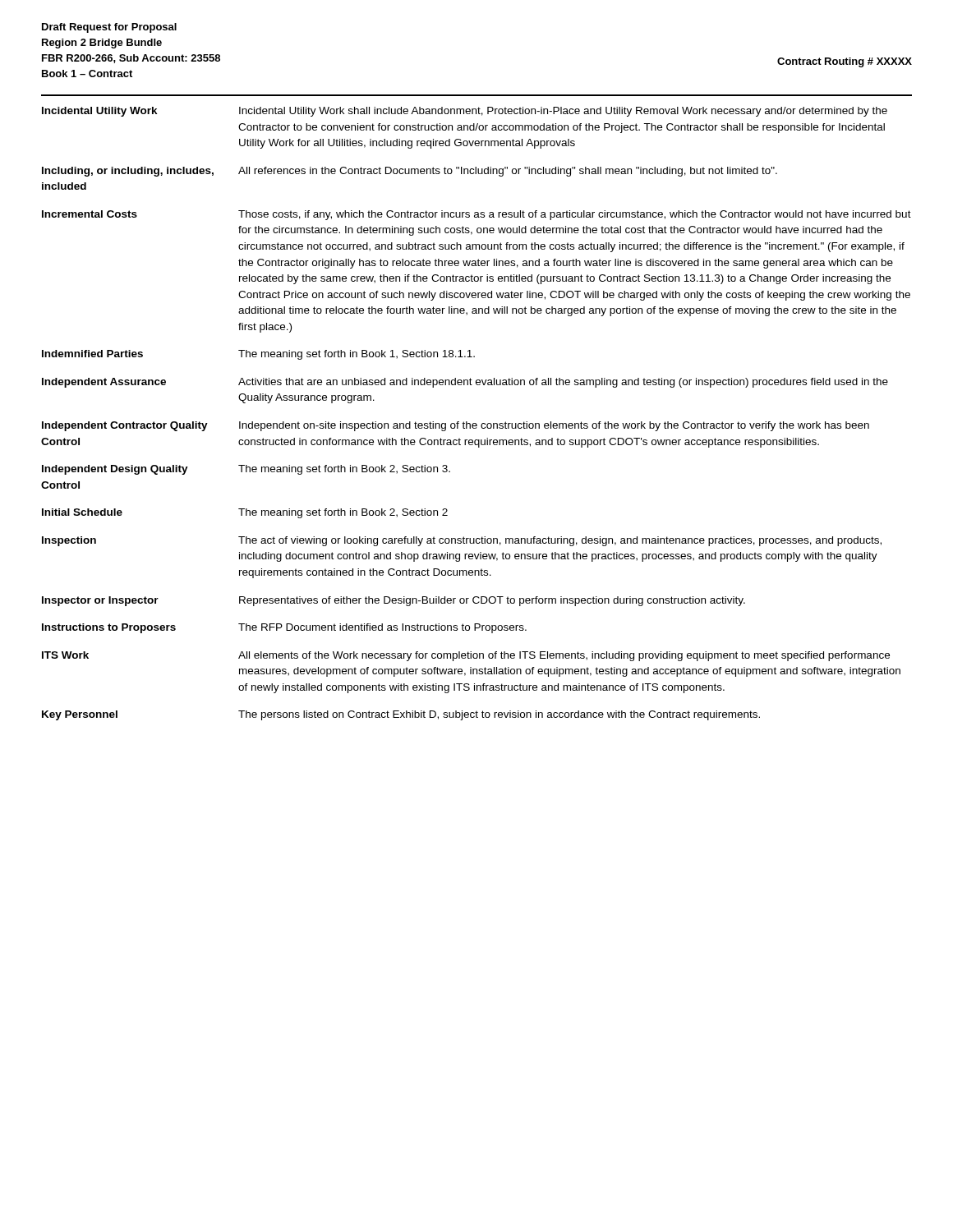Locate the block starting "Independent Assurance Activities that are"

point(476,390)
